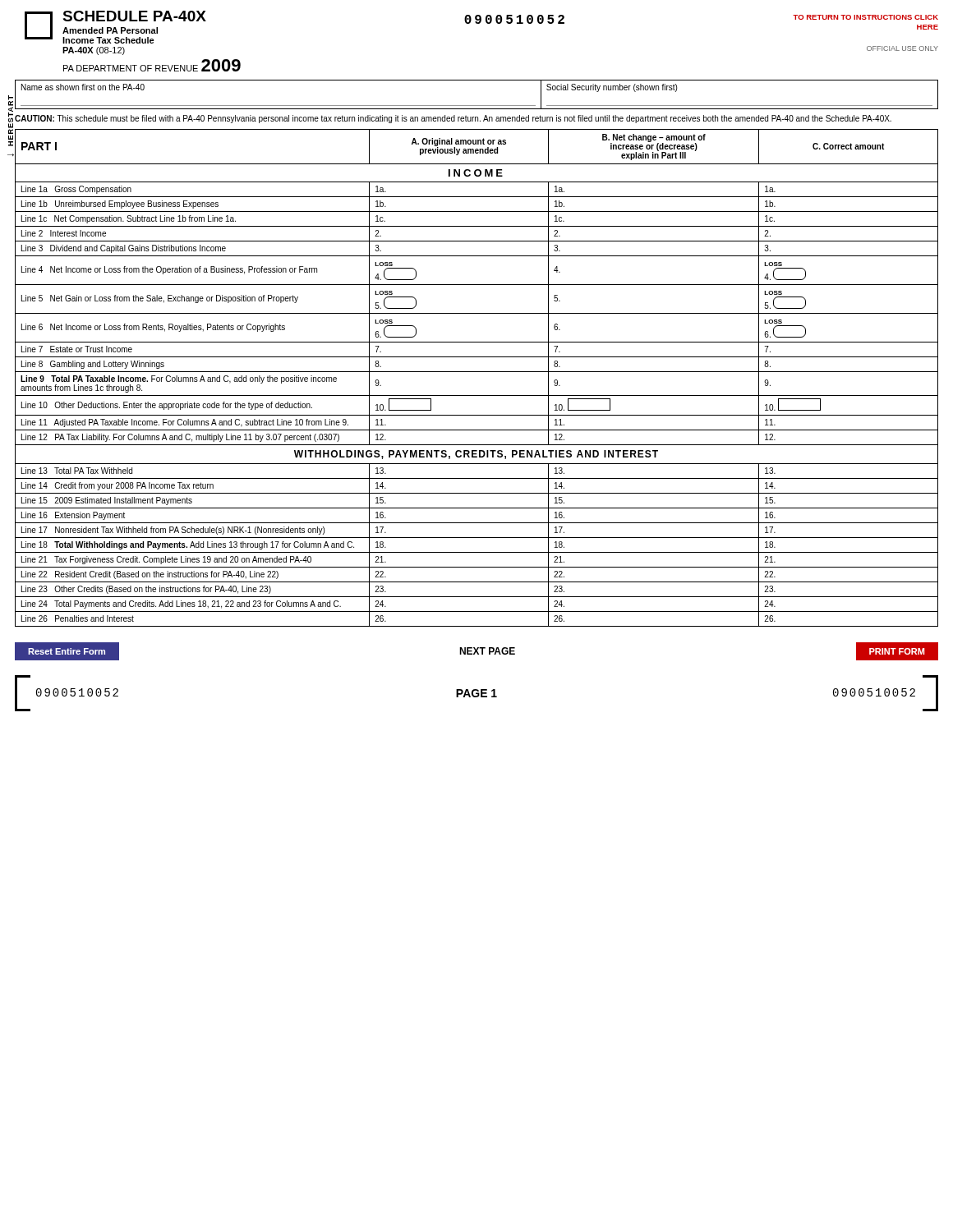Click on the element starting "CAUTION: This schedule must be filed"
953x1232 pixels.
[x=453, y=119]
